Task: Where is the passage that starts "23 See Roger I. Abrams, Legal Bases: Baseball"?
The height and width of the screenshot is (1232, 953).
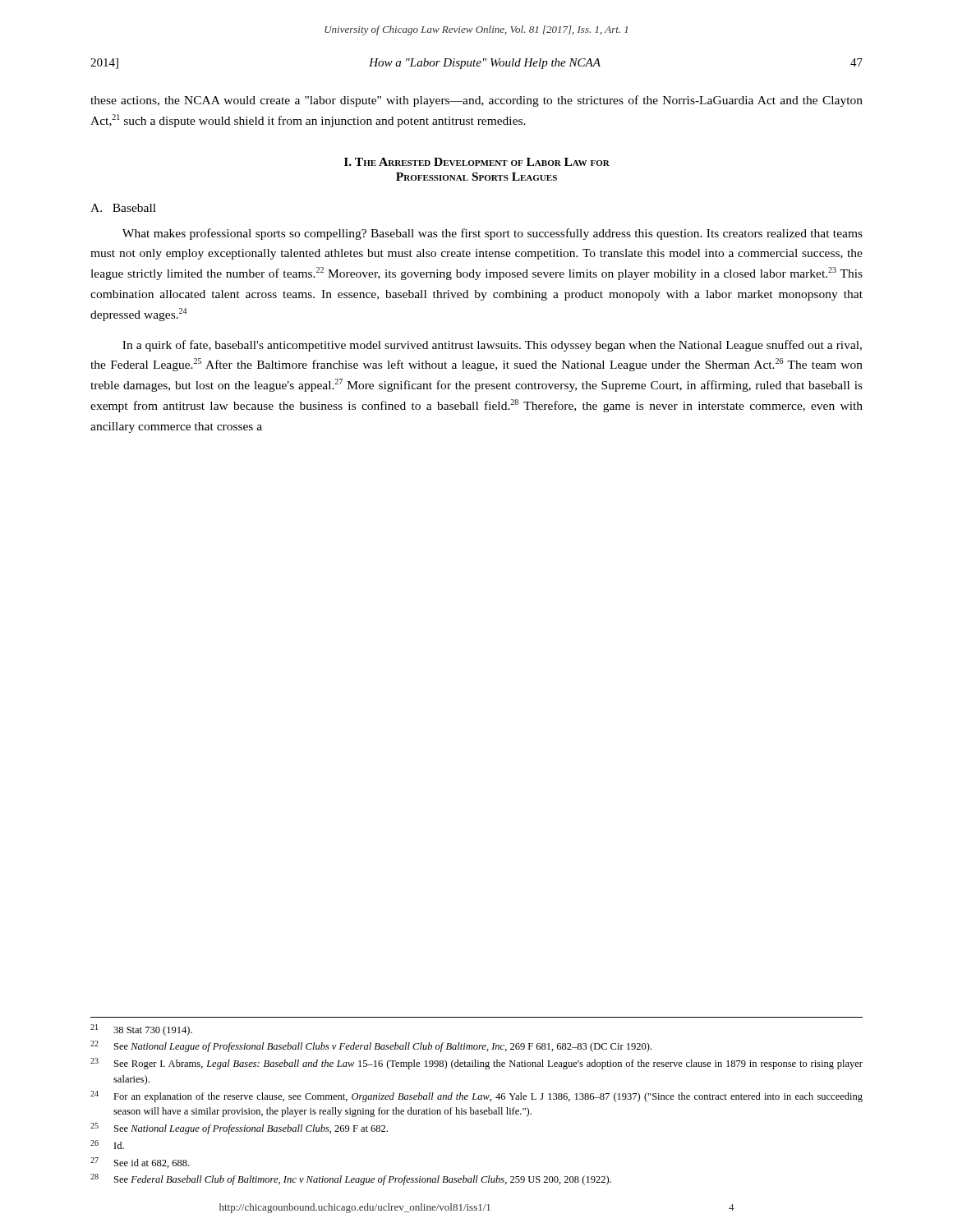Action: click(476, 1072)
